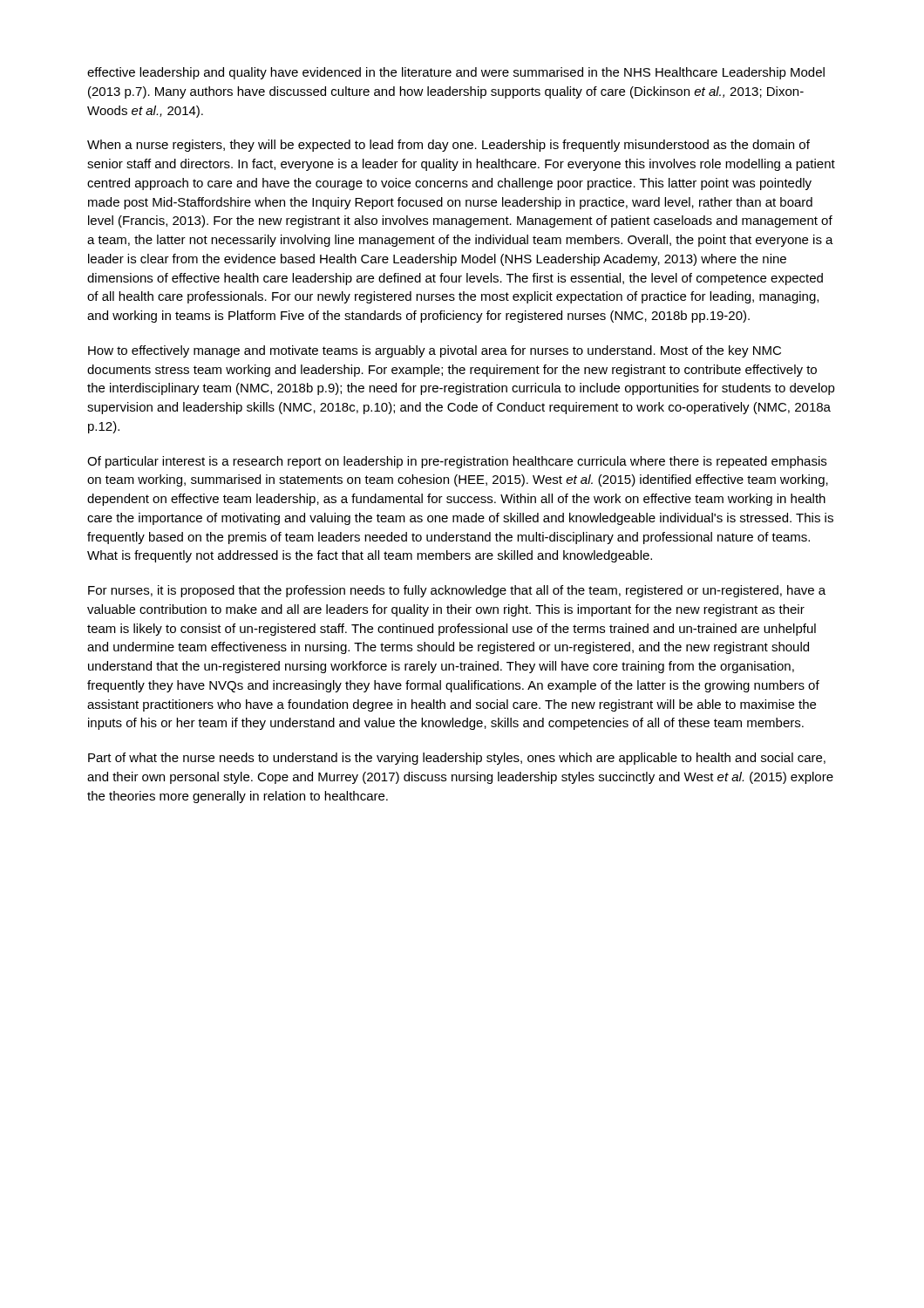Point to the text block starting "effective leadership and quality"
924x1308 pixels.
456,91
